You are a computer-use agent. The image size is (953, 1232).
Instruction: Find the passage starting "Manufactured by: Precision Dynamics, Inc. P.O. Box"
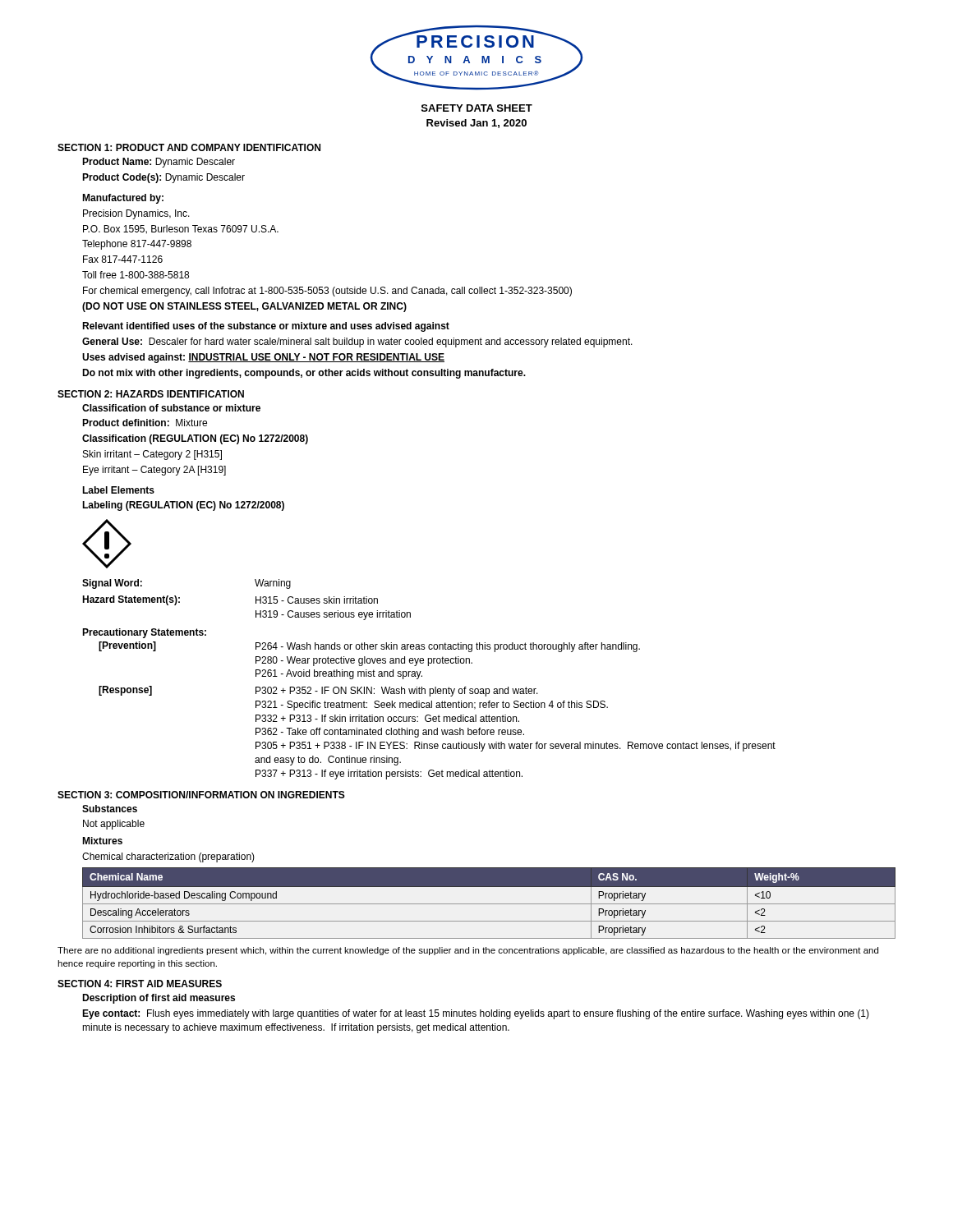coord(123,199)
